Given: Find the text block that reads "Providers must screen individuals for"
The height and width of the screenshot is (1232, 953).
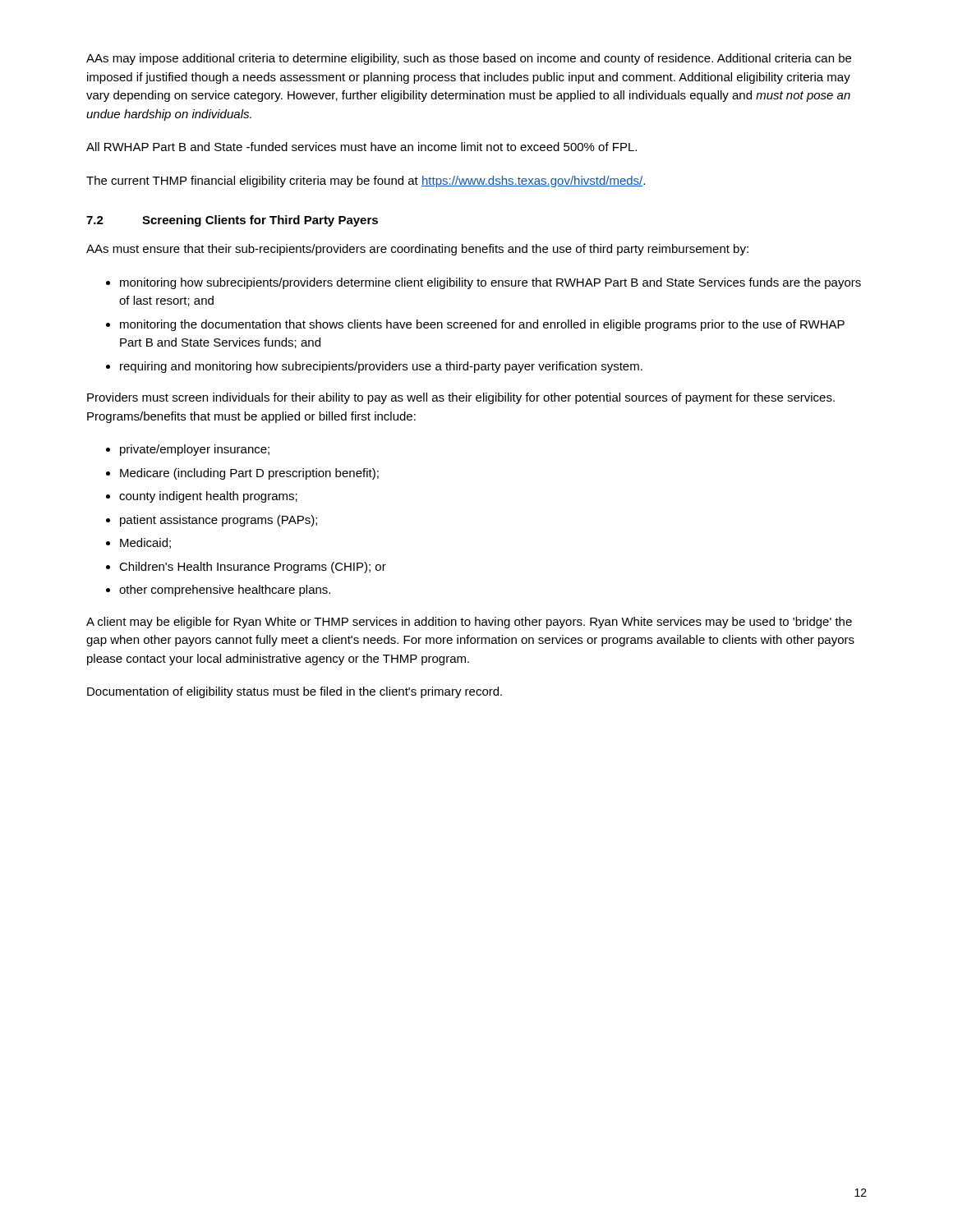Looking at the screenshot, I should click(476, 407).
